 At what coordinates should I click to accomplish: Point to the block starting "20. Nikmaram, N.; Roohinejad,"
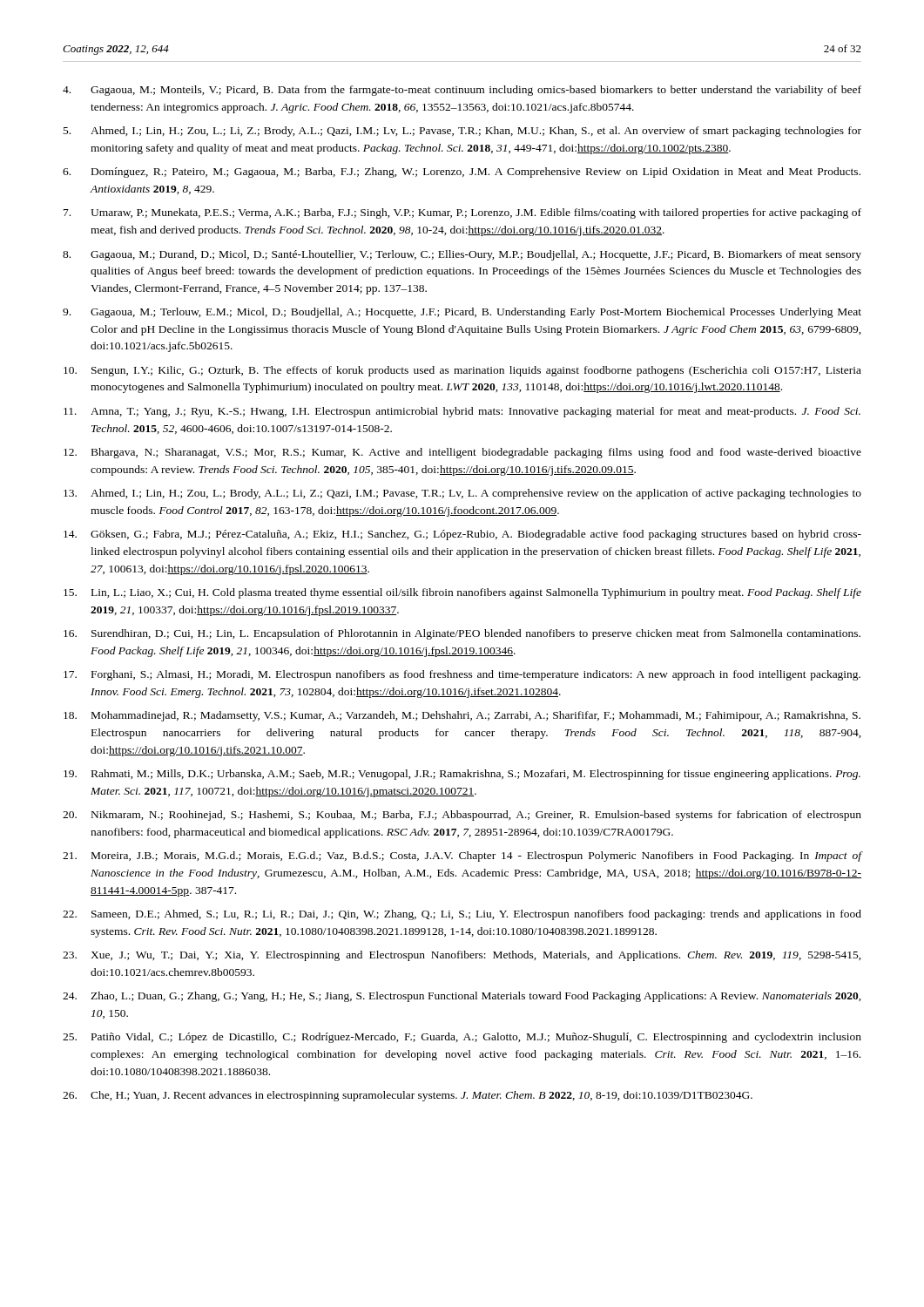tap(462, 823)
